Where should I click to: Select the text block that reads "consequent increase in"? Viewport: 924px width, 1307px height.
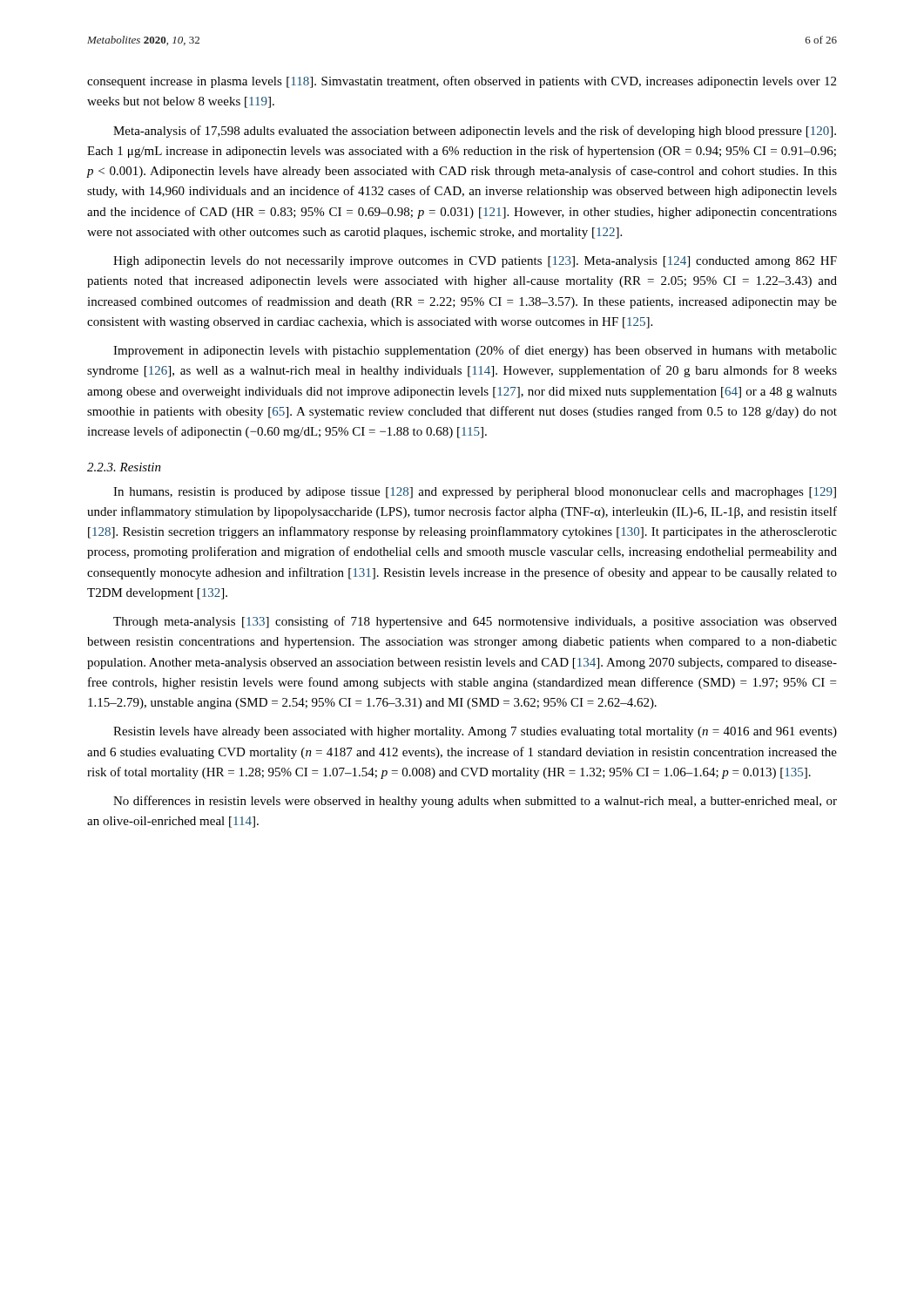pos(462,92)
